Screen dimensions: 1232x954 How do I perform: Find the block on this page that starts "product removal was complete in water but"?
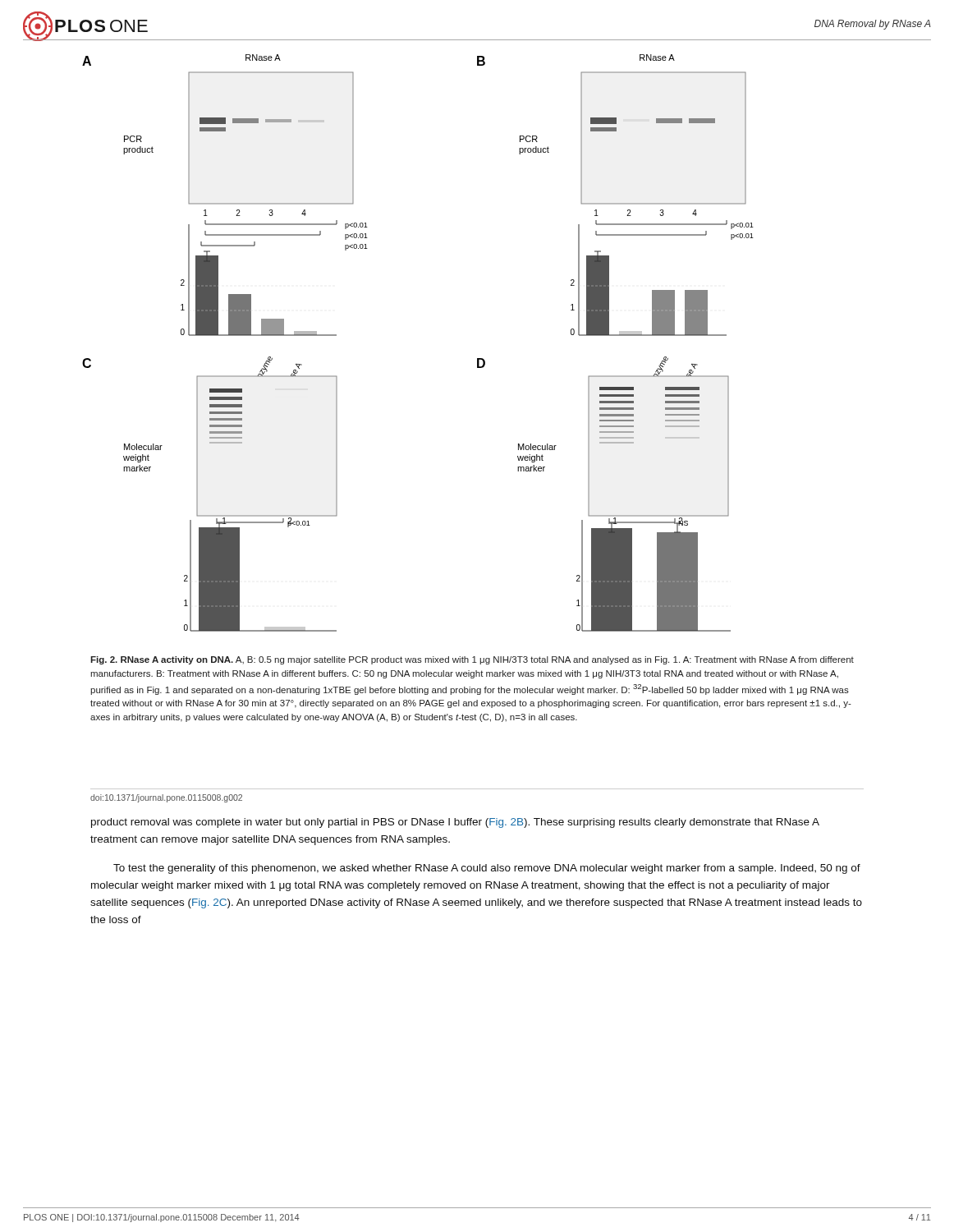coord(477,871)
